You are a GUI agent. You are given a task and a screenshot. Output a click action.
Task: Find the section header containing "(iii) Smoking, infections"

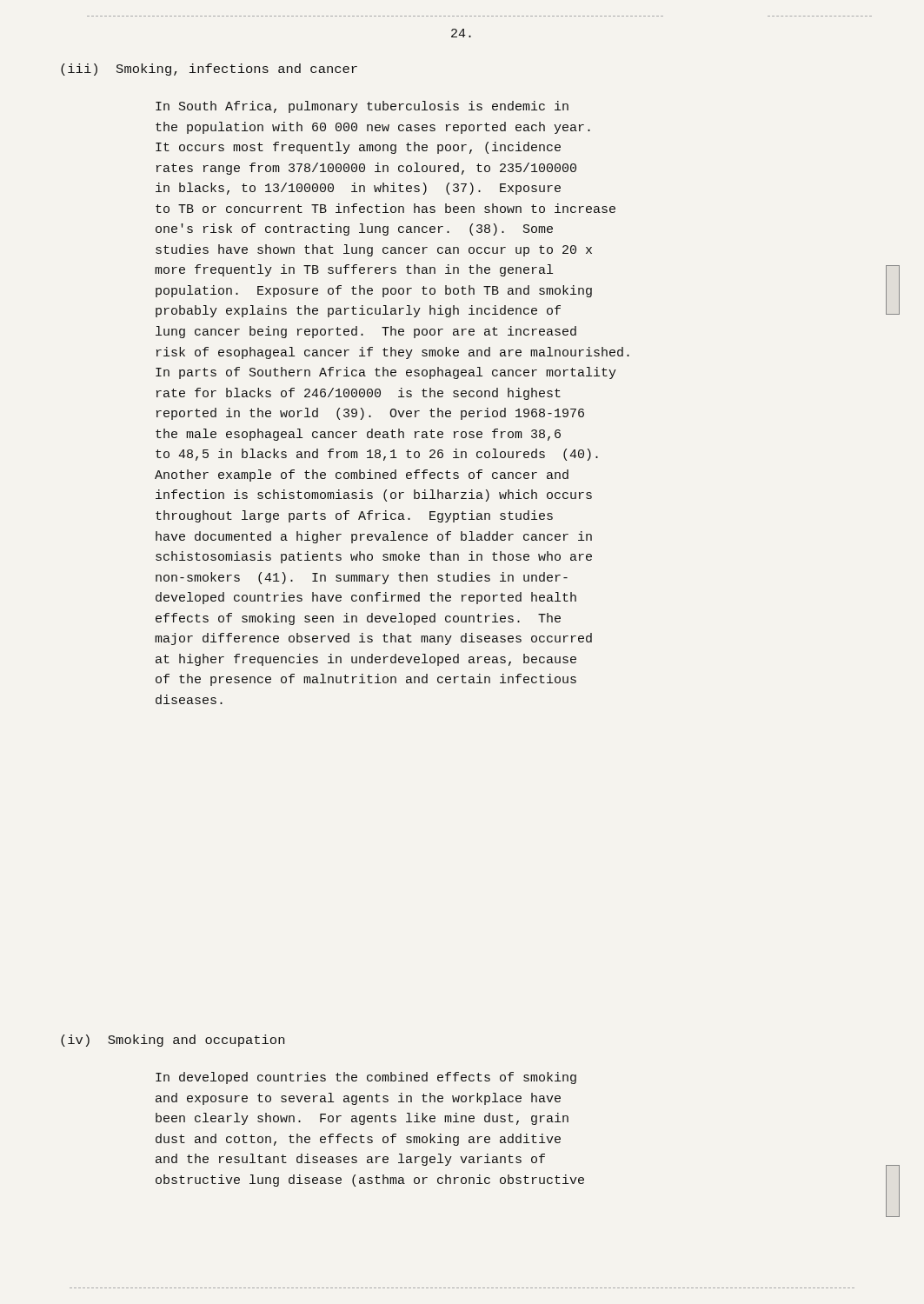pos(209,70)
